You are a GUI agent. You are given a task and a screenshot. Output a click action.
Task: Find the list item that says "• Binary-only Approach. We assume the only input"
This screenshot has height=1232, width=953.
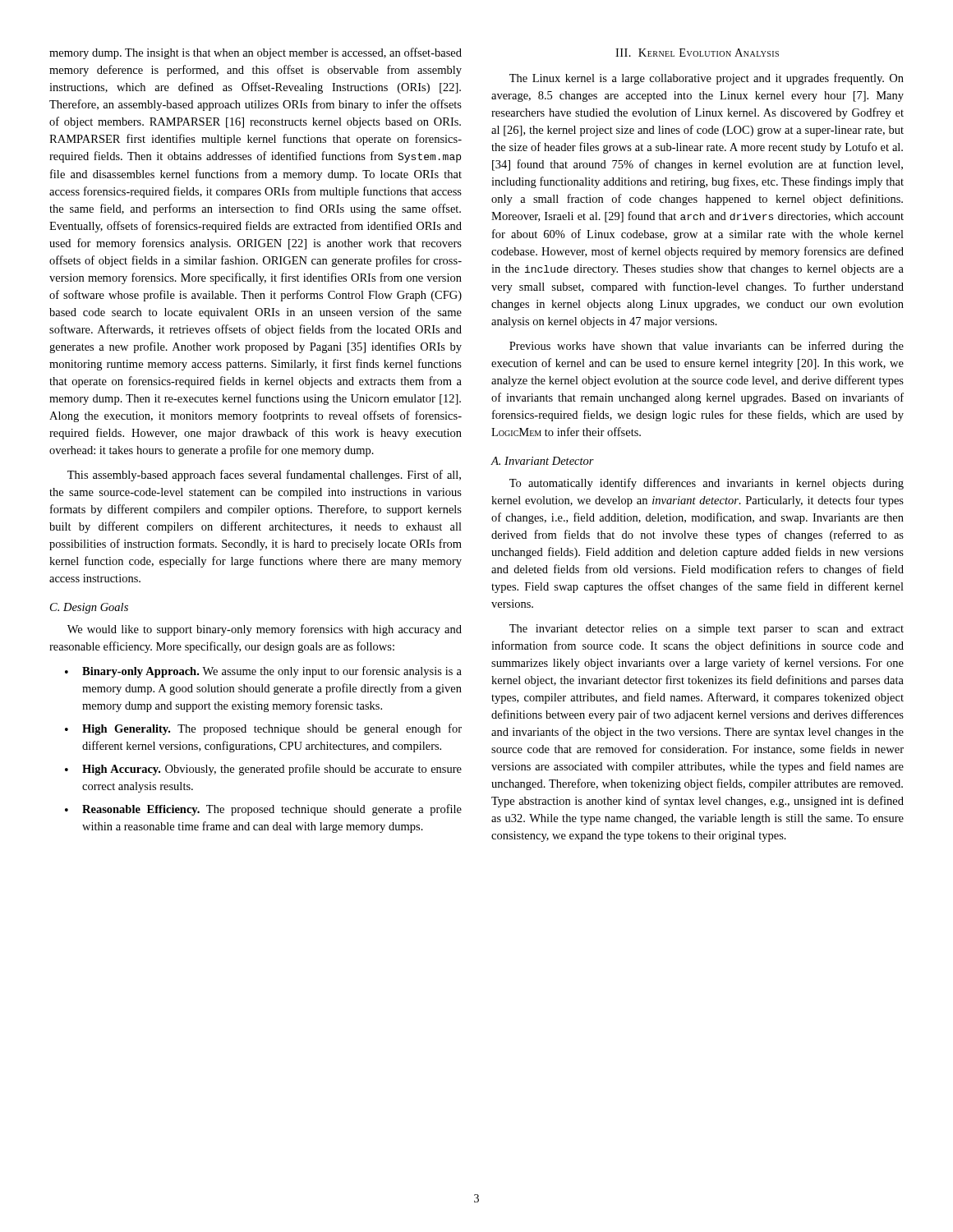(263, 689)
